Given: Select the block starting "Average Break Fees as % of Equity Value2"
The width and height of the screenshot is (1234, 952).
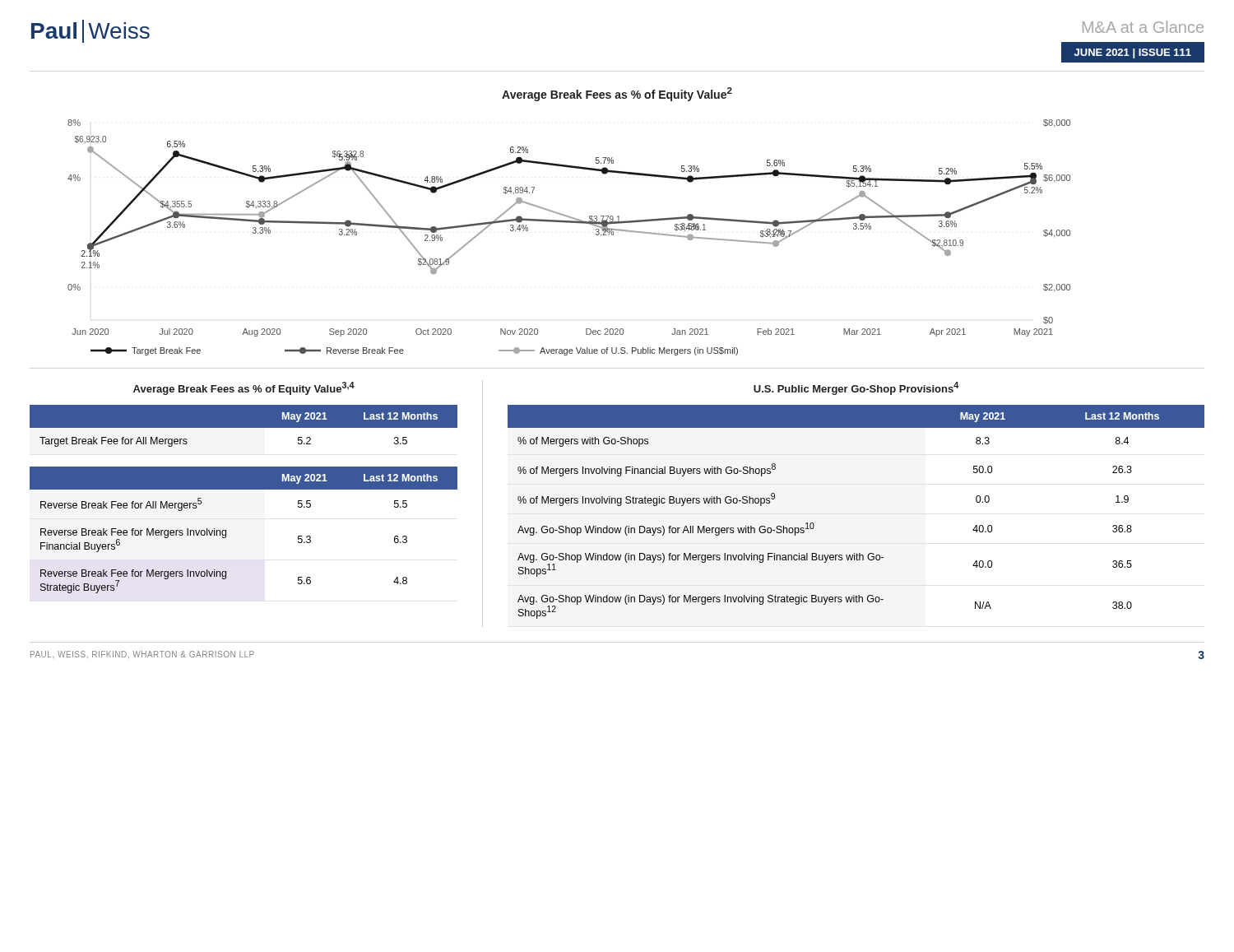Looking at the screenshot, I should [x=617, y=93].
